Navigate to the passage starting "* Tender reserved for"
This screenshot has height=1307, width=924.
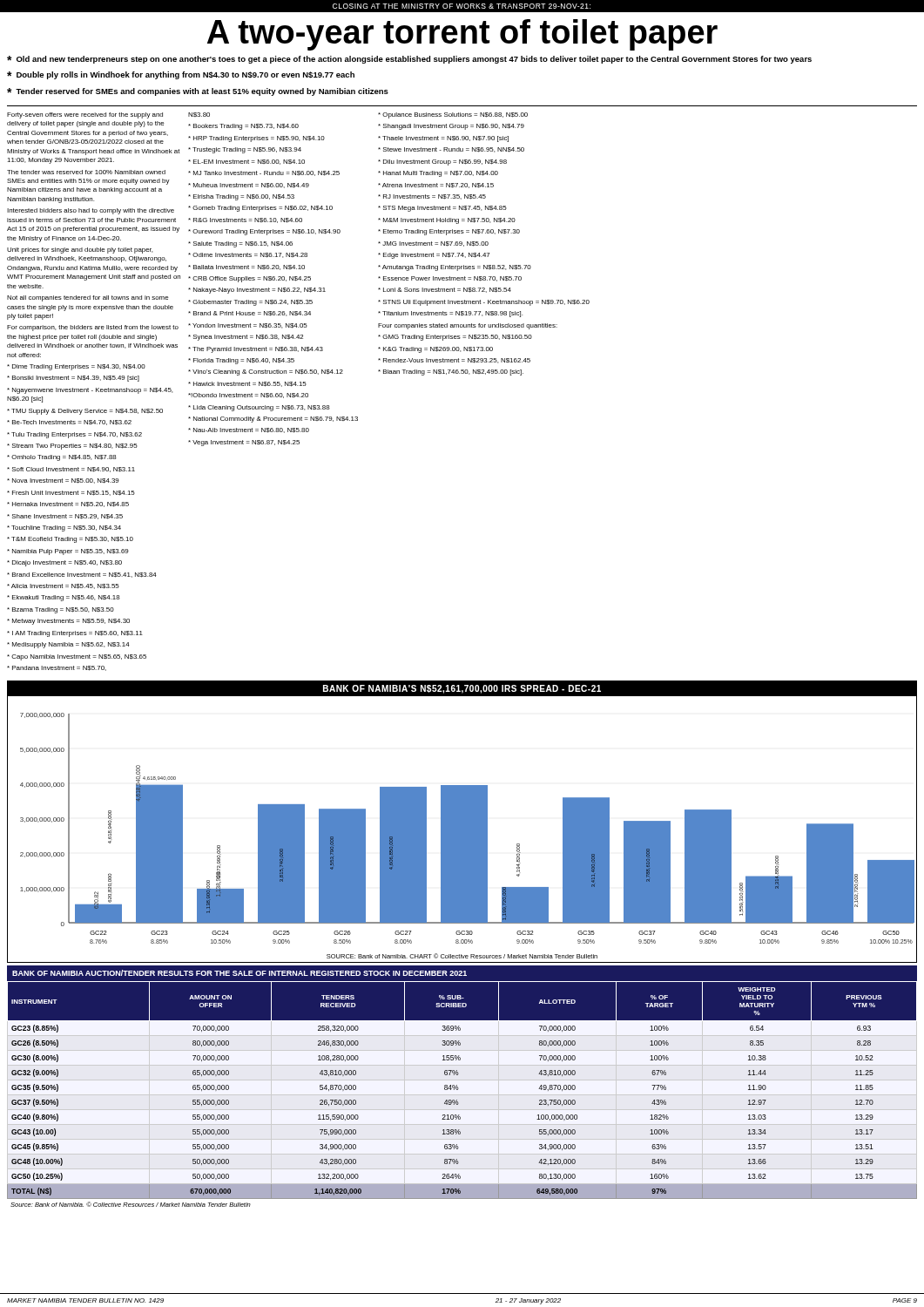tap(198, 93)
